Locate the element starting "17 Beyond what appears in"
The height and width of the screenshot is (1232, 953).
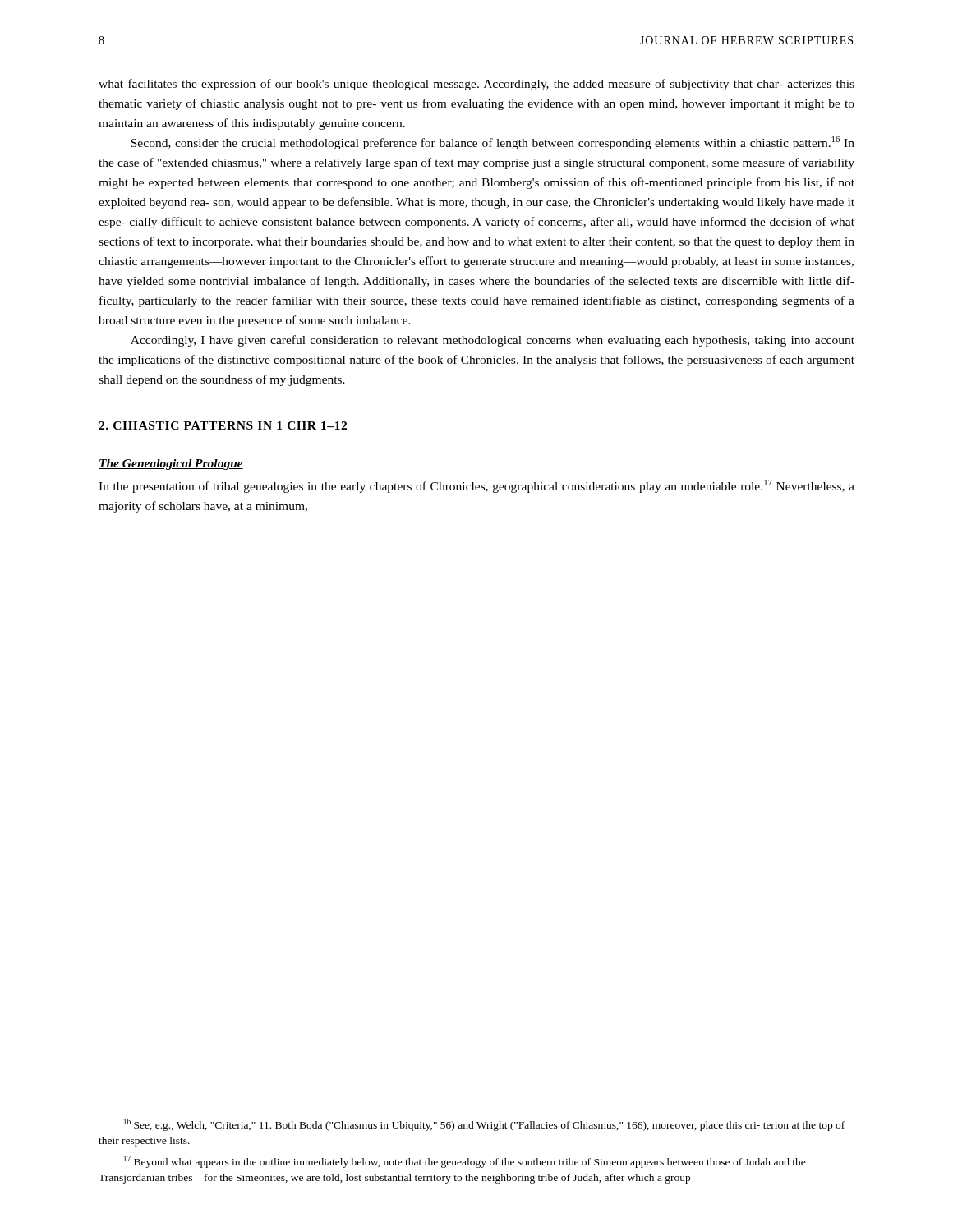coord(476,1170)
